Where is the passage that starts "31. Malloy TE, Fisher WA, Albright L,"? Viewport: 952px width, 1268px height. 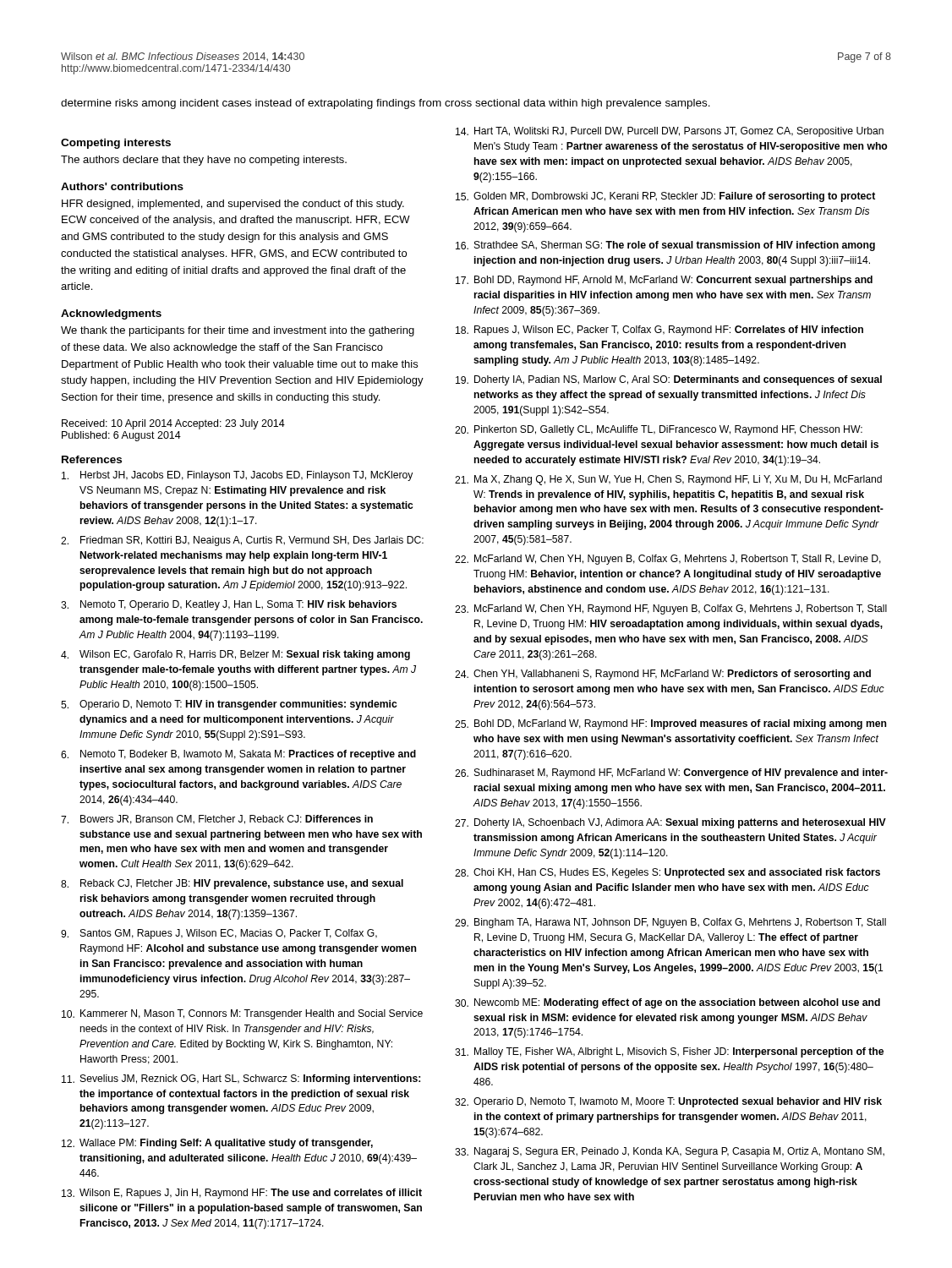click(x=673, y=1068)
